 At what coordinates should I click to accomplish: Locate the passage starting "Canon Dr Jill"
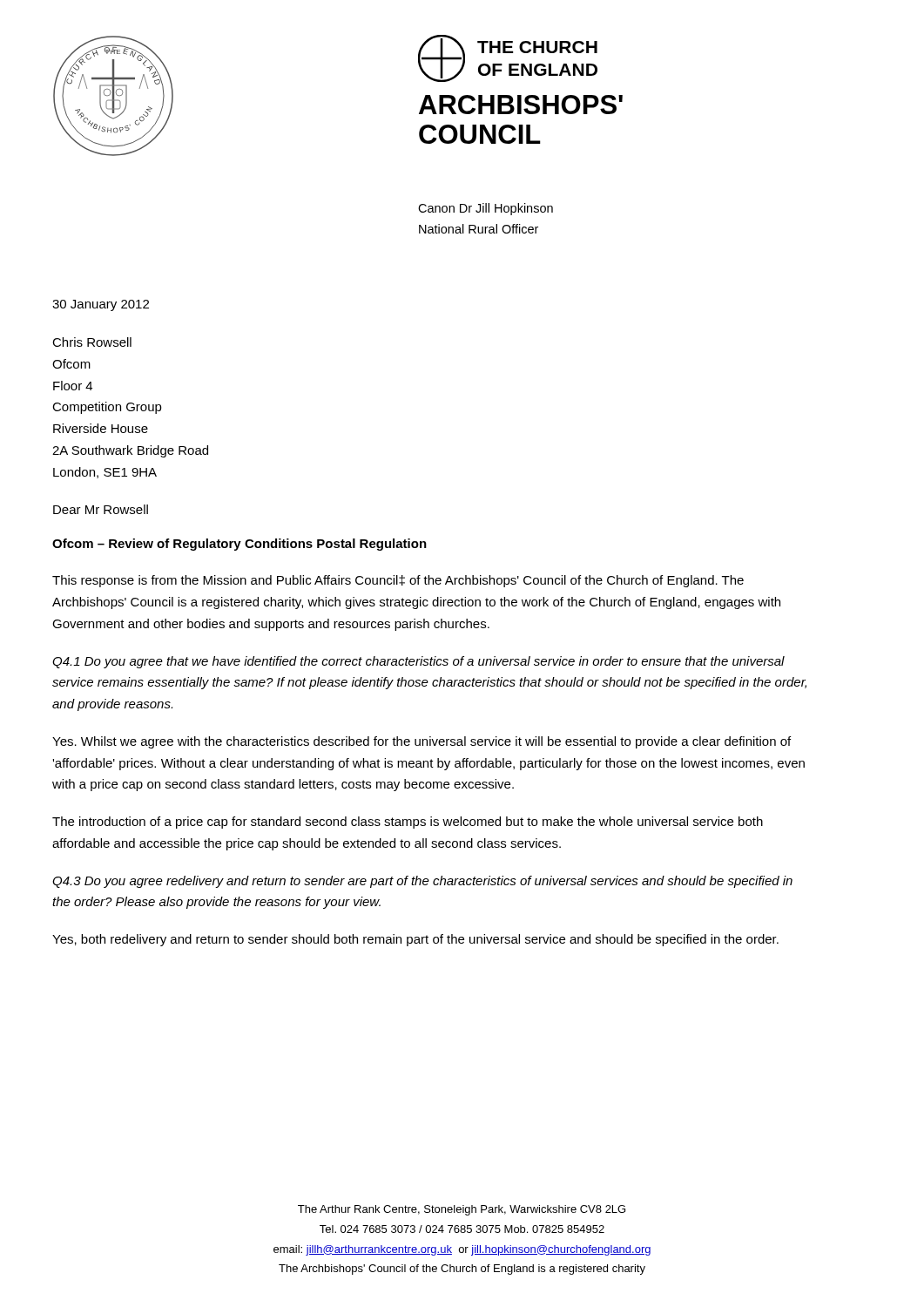point(486,219)
